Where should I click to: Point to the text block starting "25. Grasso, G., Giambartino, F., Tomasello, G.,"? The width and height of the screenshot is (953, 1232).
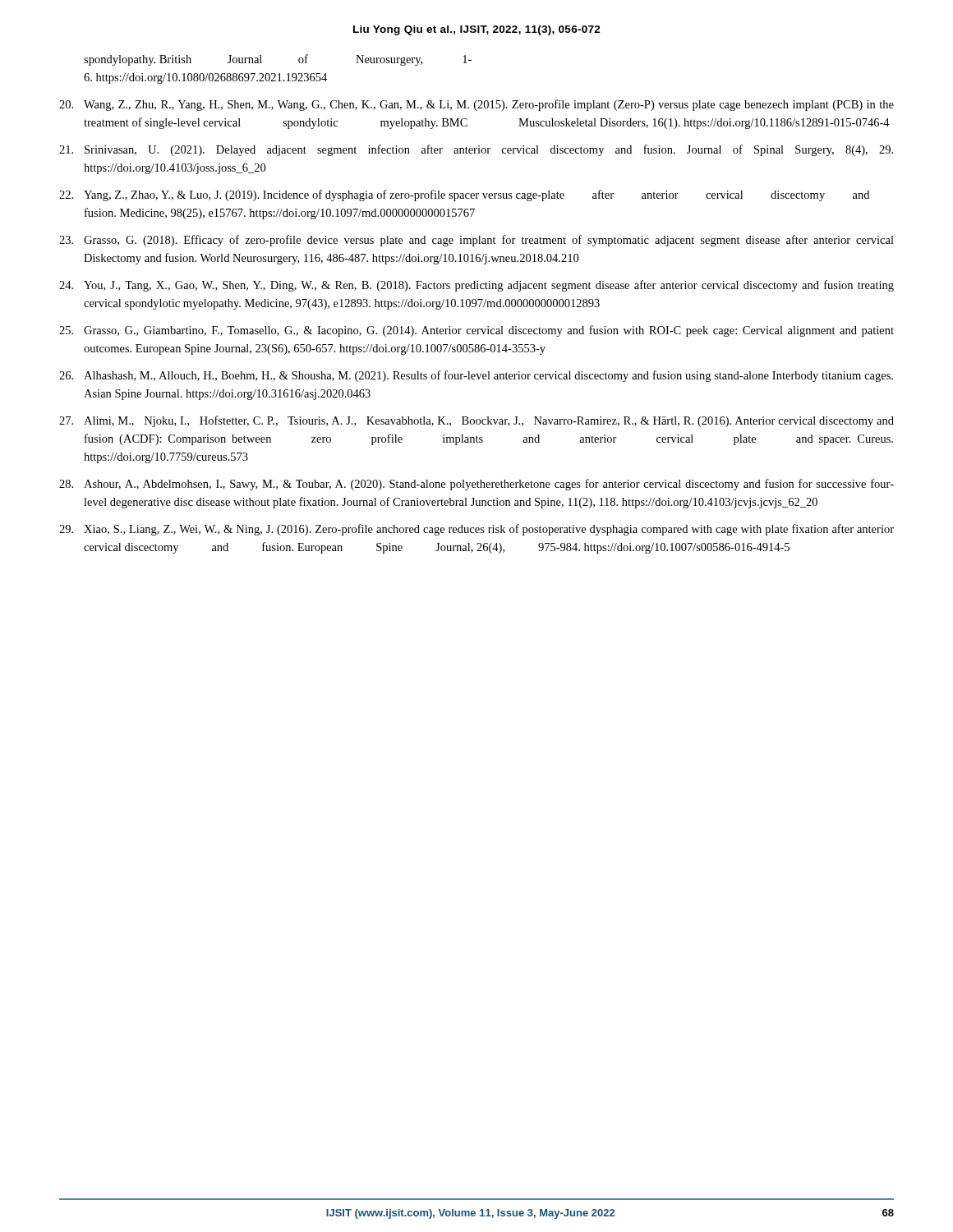point(476,339)
